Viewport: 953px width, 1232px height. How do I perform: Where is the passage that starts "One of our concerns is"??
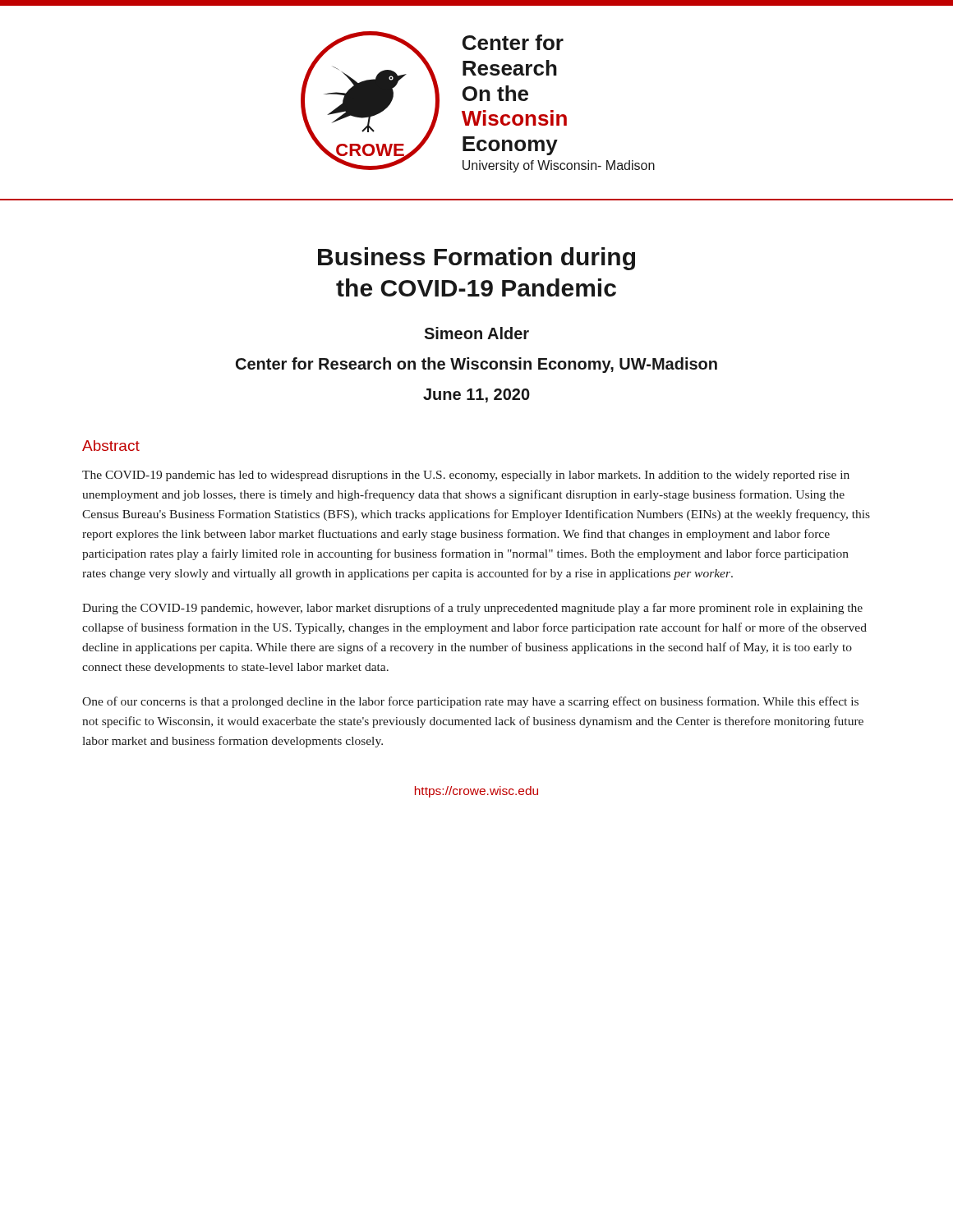[473, 721]
